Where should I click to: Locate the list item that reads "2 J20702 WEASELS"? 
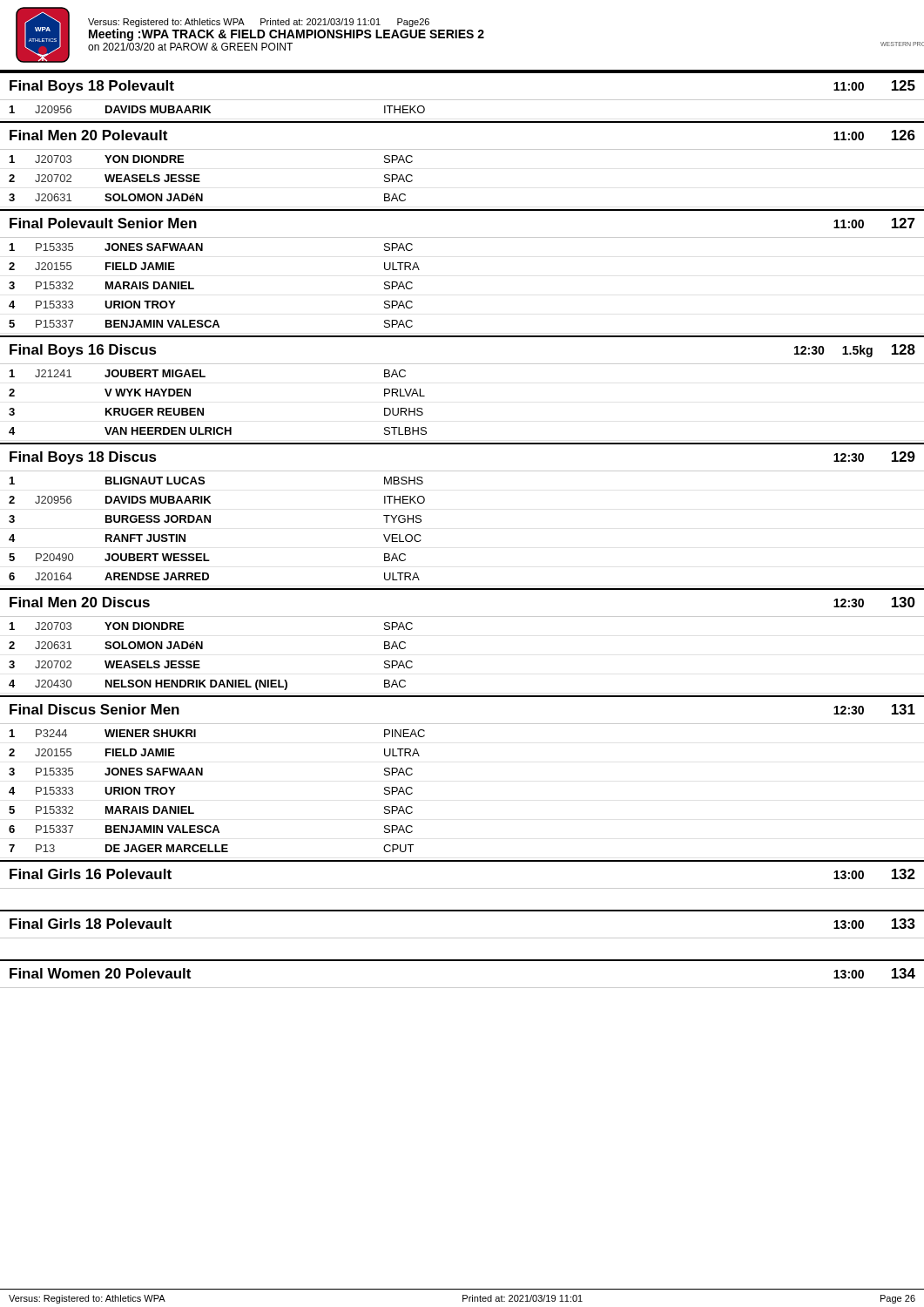click(x=211, y=178)
